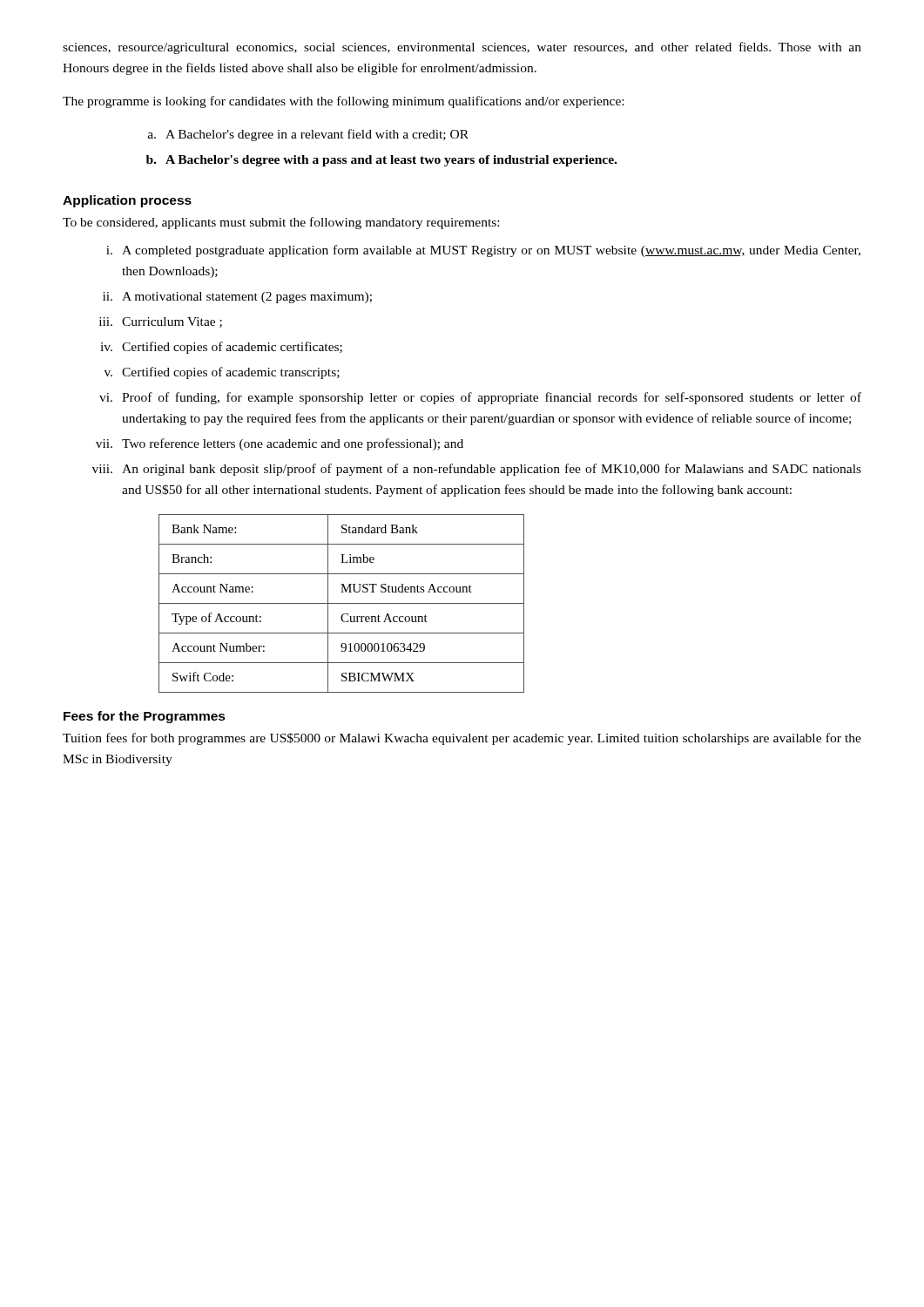Find the list item with the text "iii. Curriculum Vitae ;"
Viewport: 924px width, 1307px height.
coord(161,322)
